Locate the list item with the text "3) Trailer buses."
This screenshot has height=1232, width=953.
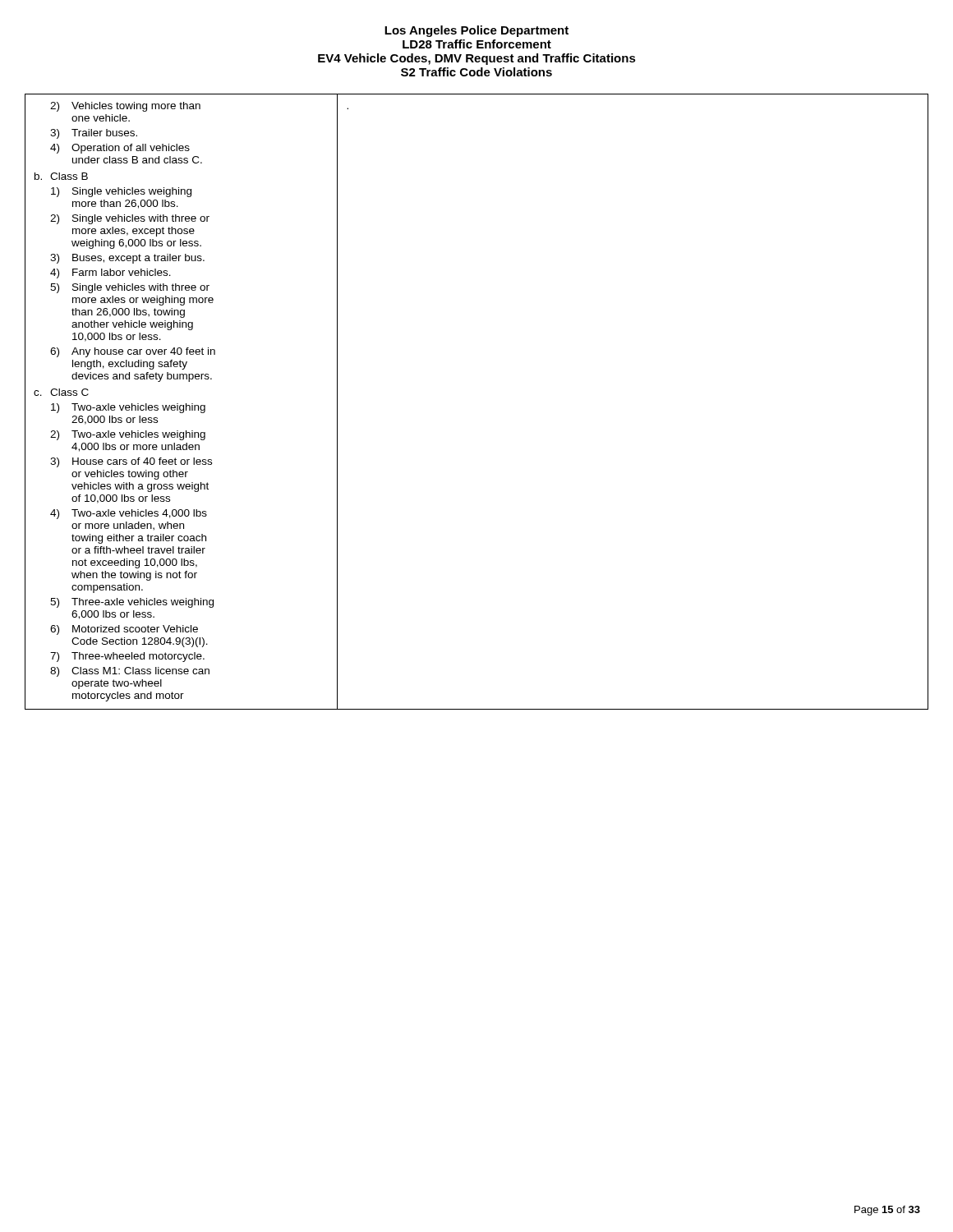[94, 133]
